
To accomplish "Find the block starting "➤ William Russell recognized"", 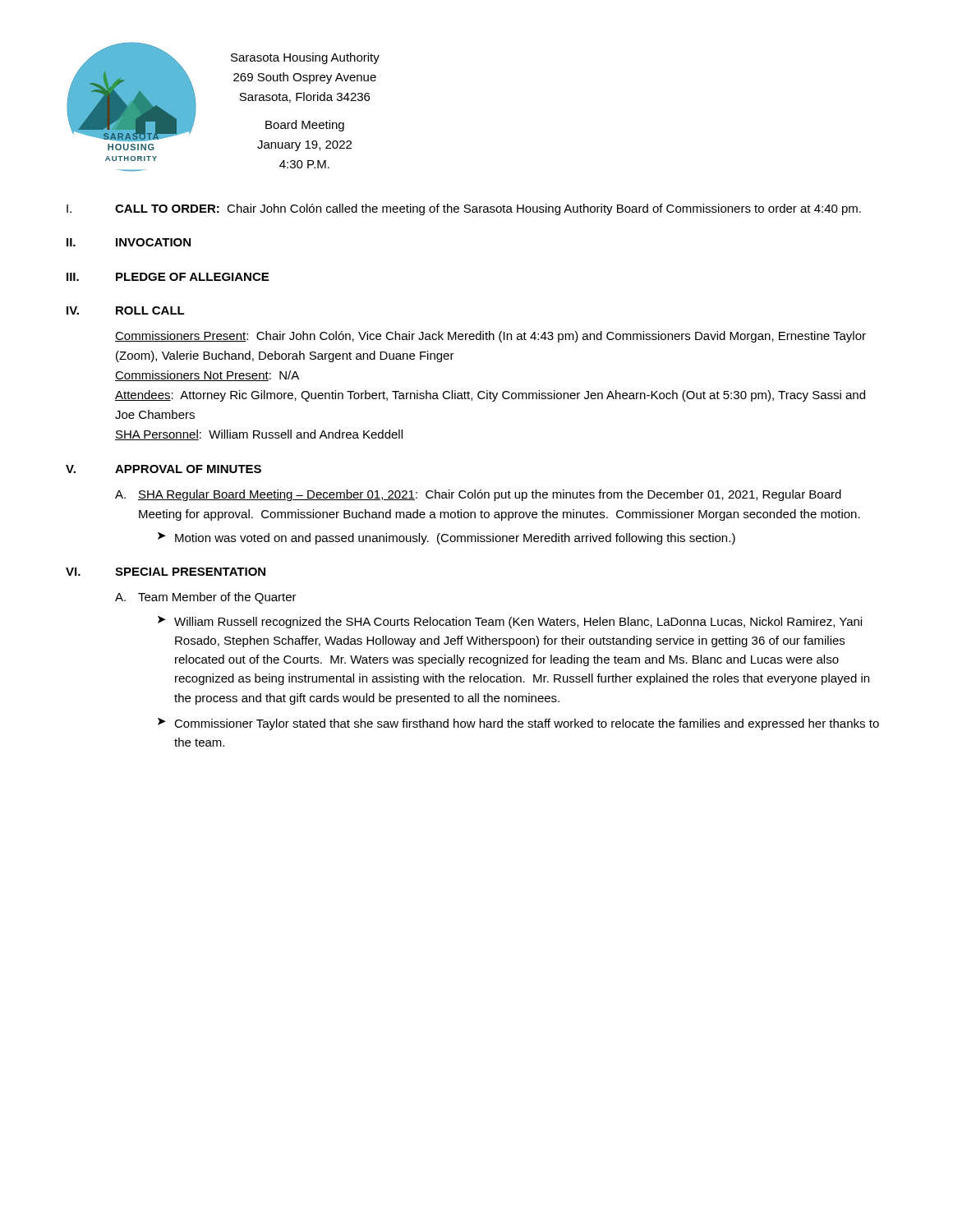I will (522, 659).
